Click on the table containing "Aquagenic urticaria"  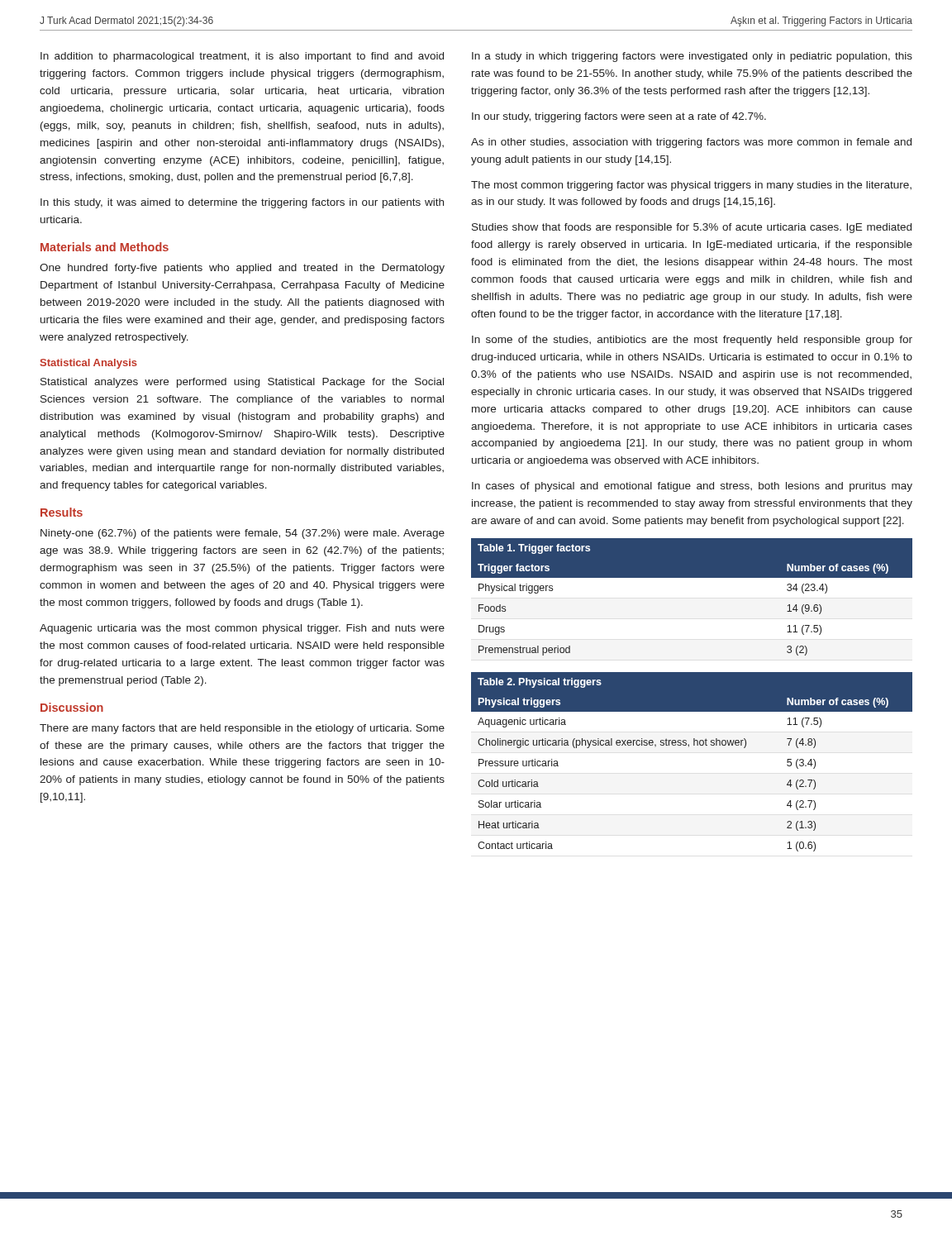(x=692, y=764)
